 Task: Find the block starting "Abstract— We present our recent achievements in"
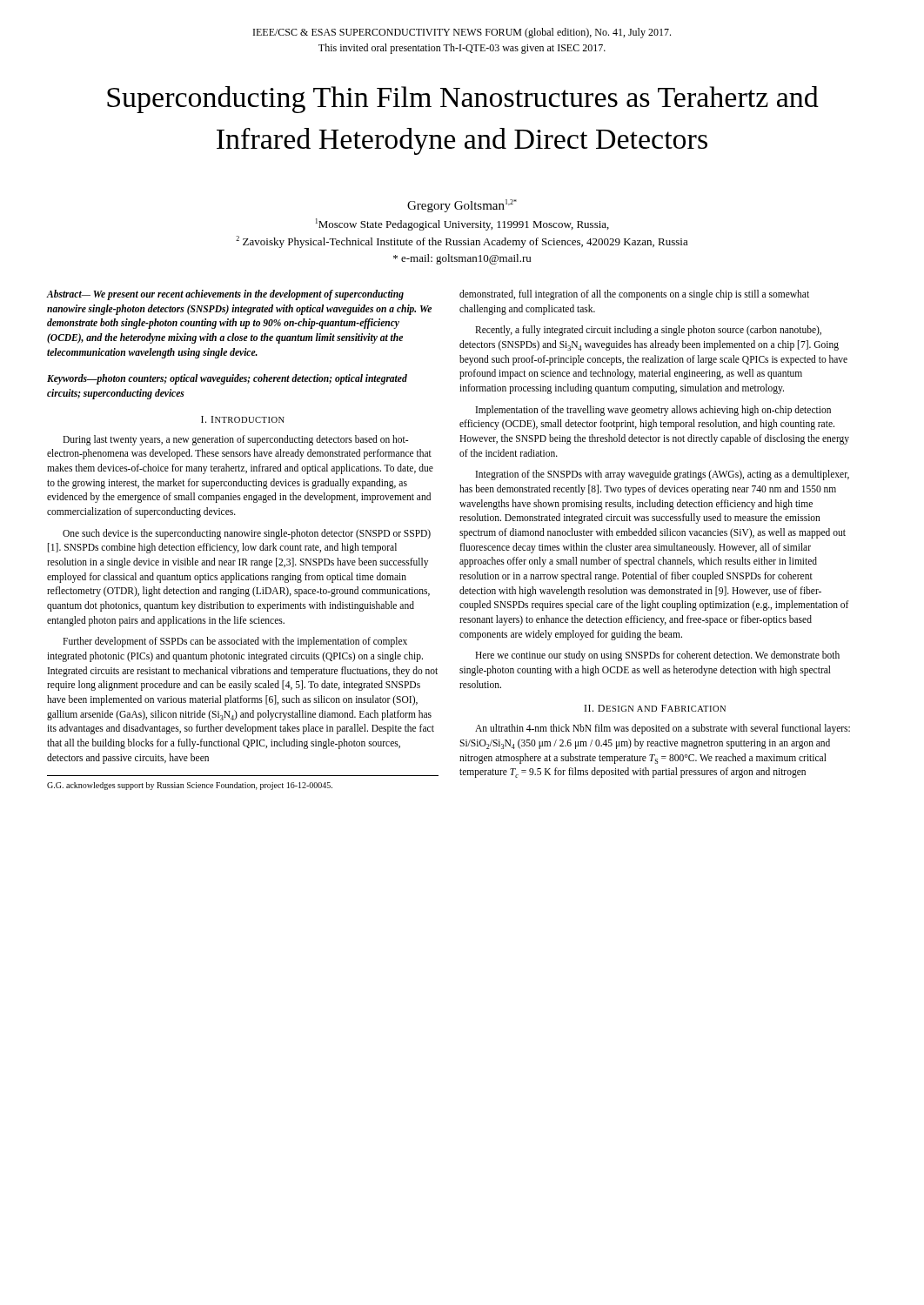tap(243, 323)
